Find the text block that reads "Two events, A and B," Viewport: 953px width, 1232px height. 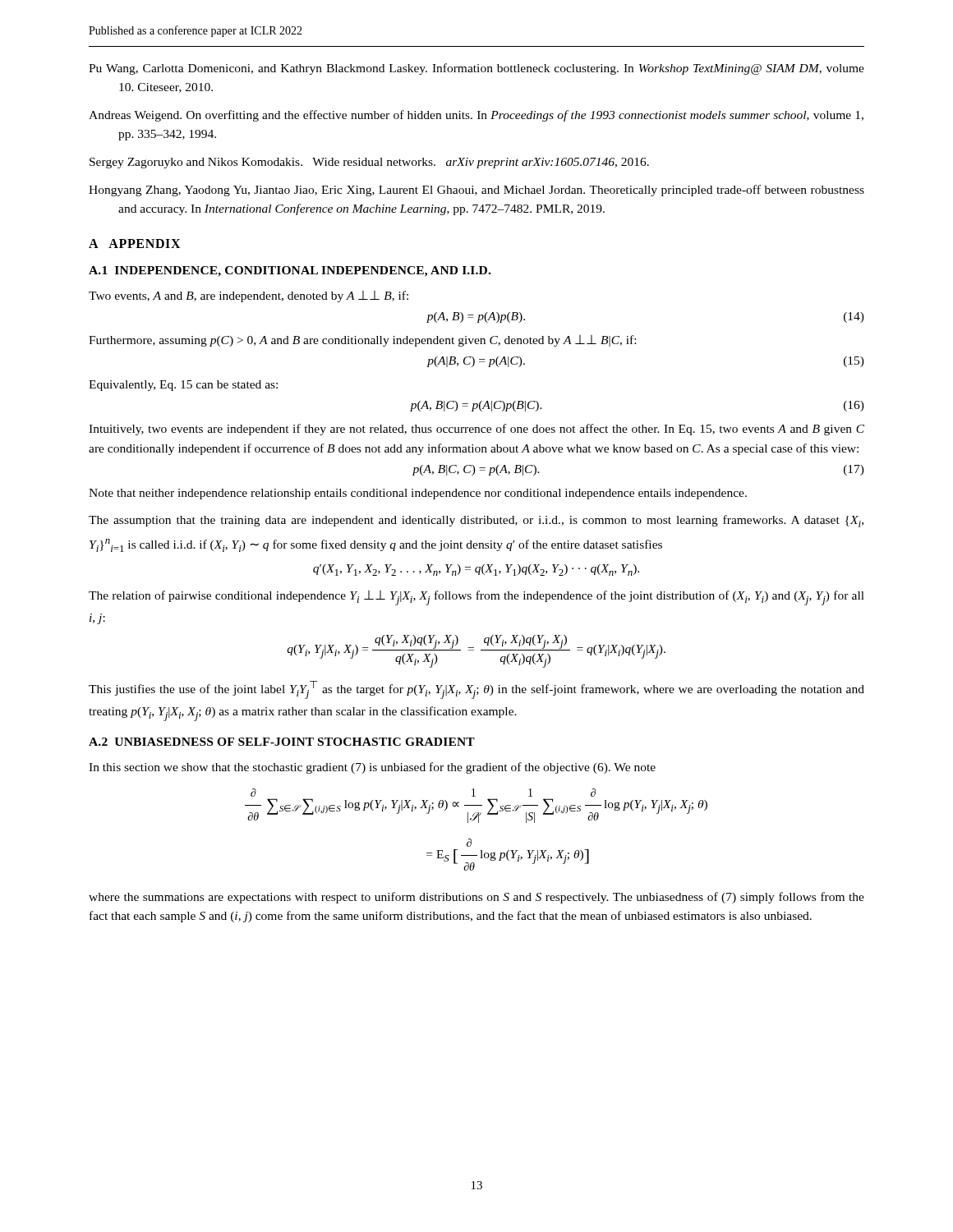pyautogui.click(x=249, y=295)
